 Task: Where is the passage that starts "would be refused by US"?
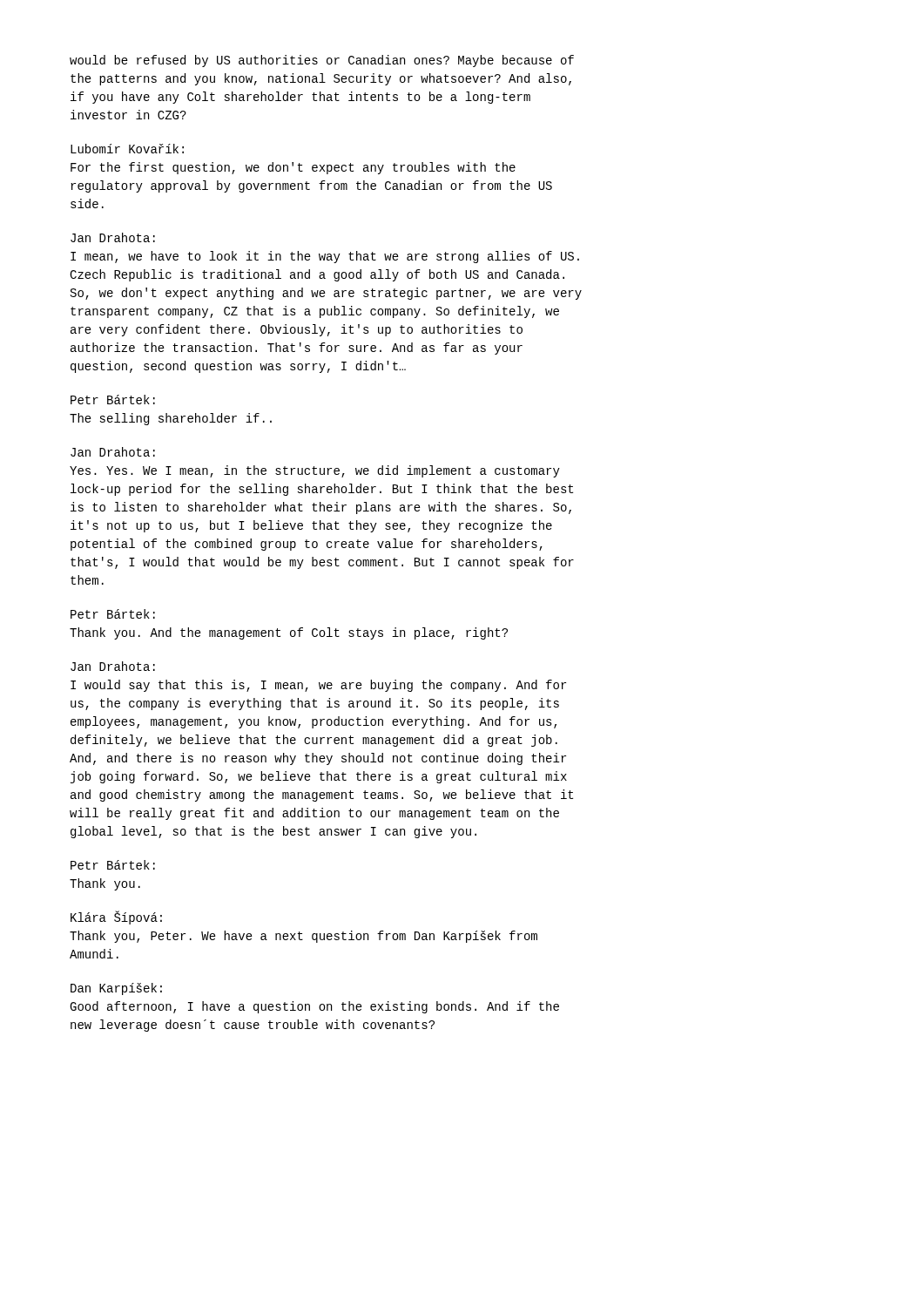tap(322, 88)
